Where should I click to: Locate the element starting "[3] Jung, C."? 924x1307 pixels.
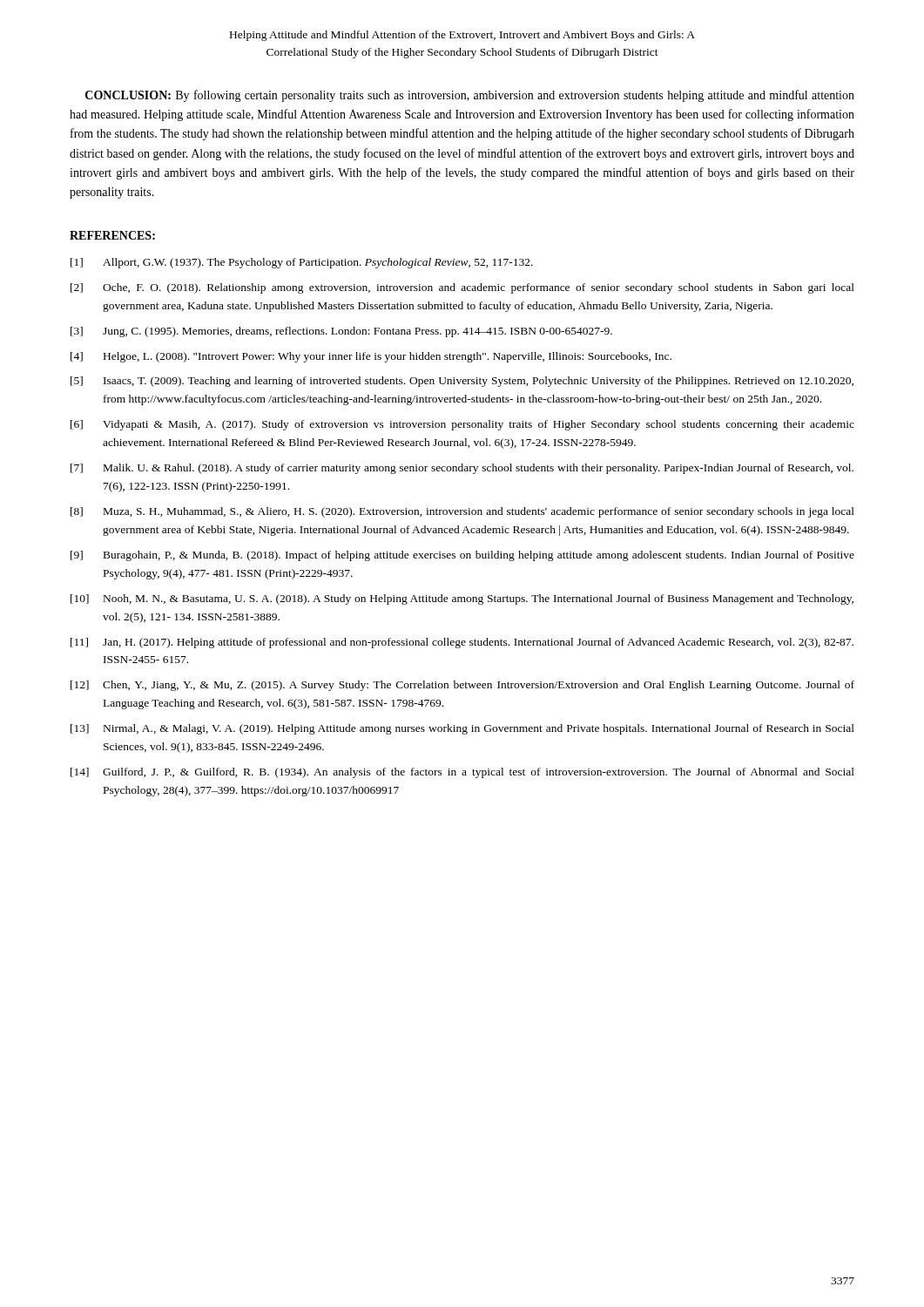pos(462,331)
